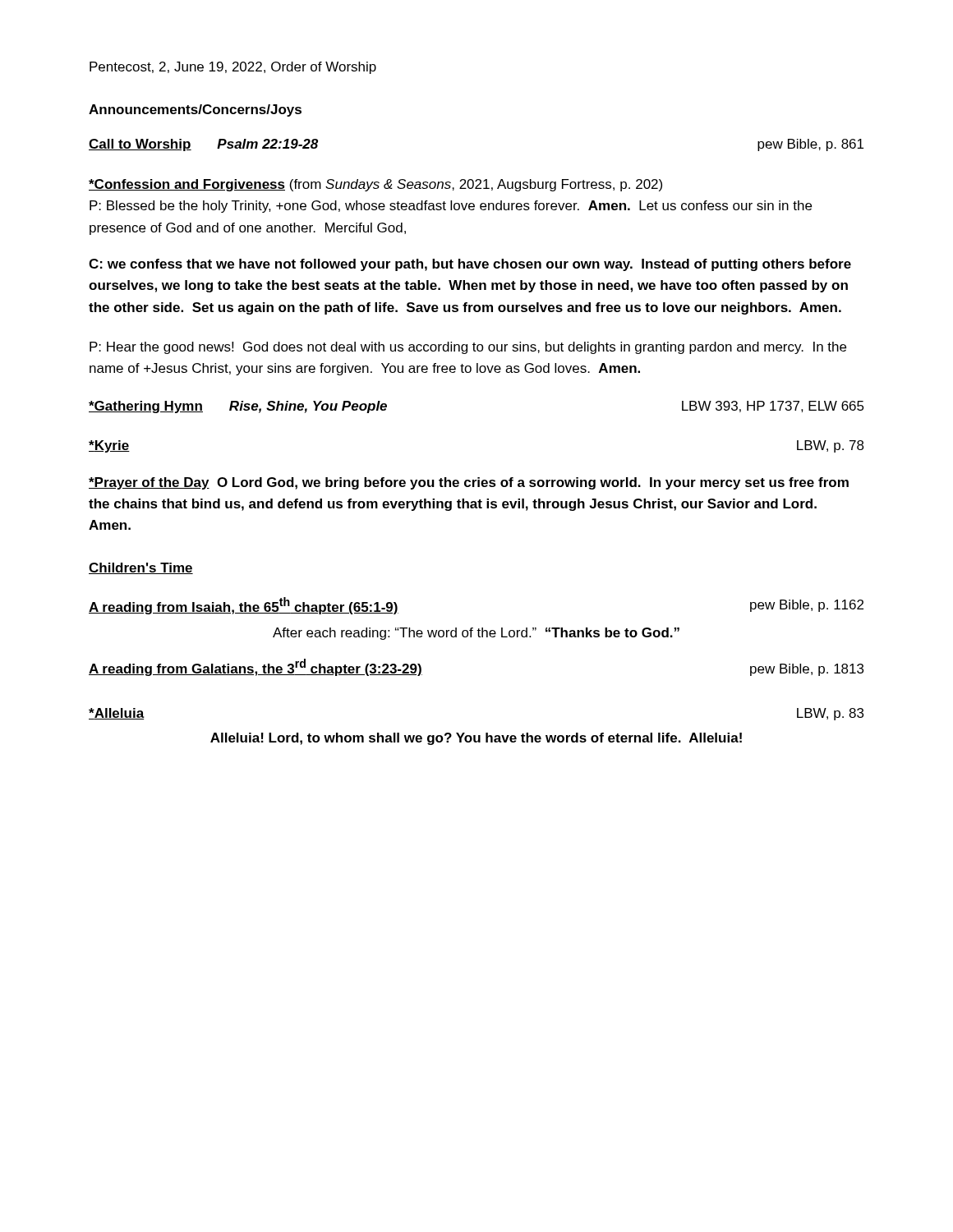Locate the region starting "A reading from Galatians, the"
The height and width of the screenshot is (1232, 953).
[296, 667]
